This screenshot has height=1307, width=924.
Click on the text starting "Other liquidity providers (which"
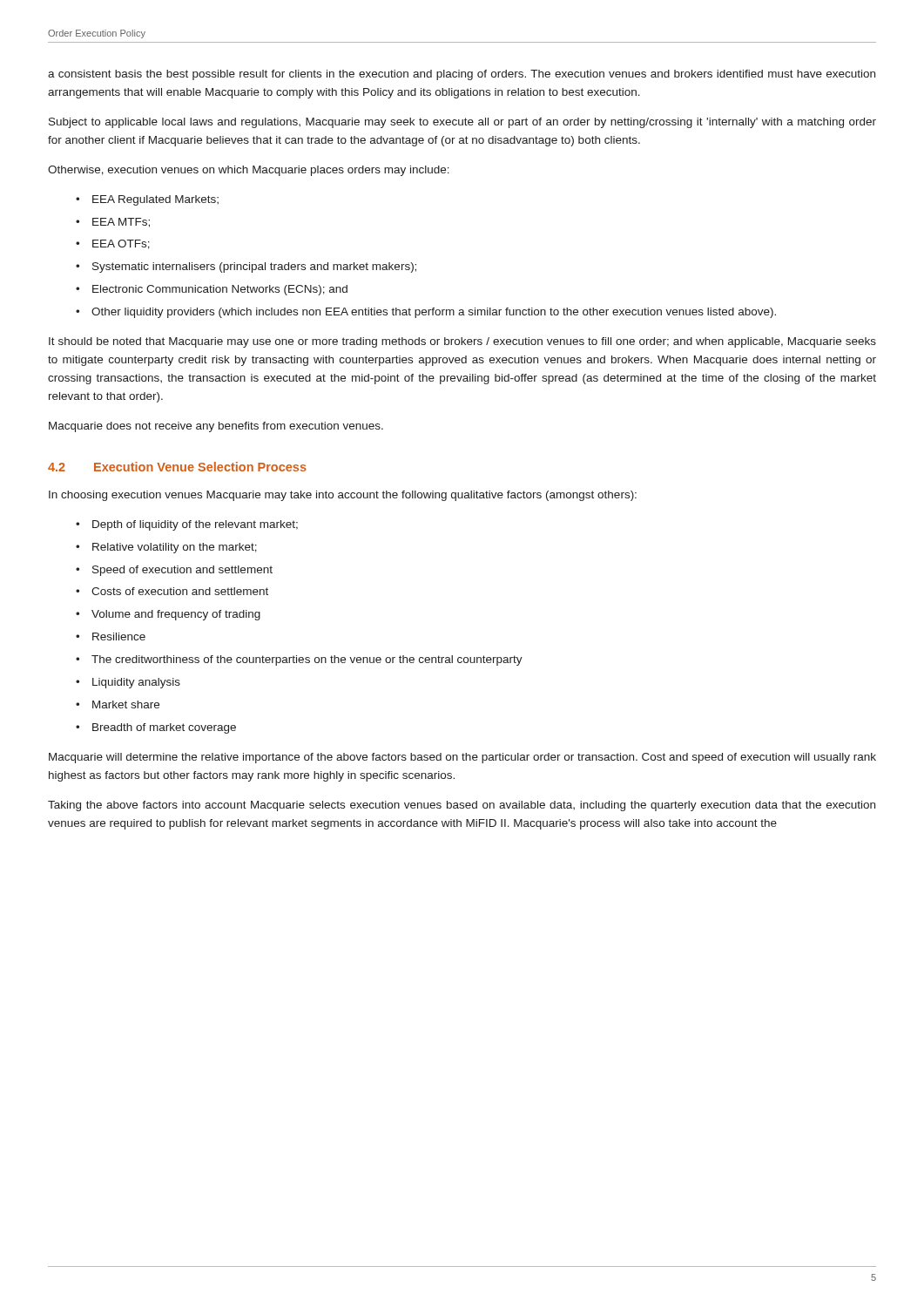pyautogui.click(x=434, y=312)
